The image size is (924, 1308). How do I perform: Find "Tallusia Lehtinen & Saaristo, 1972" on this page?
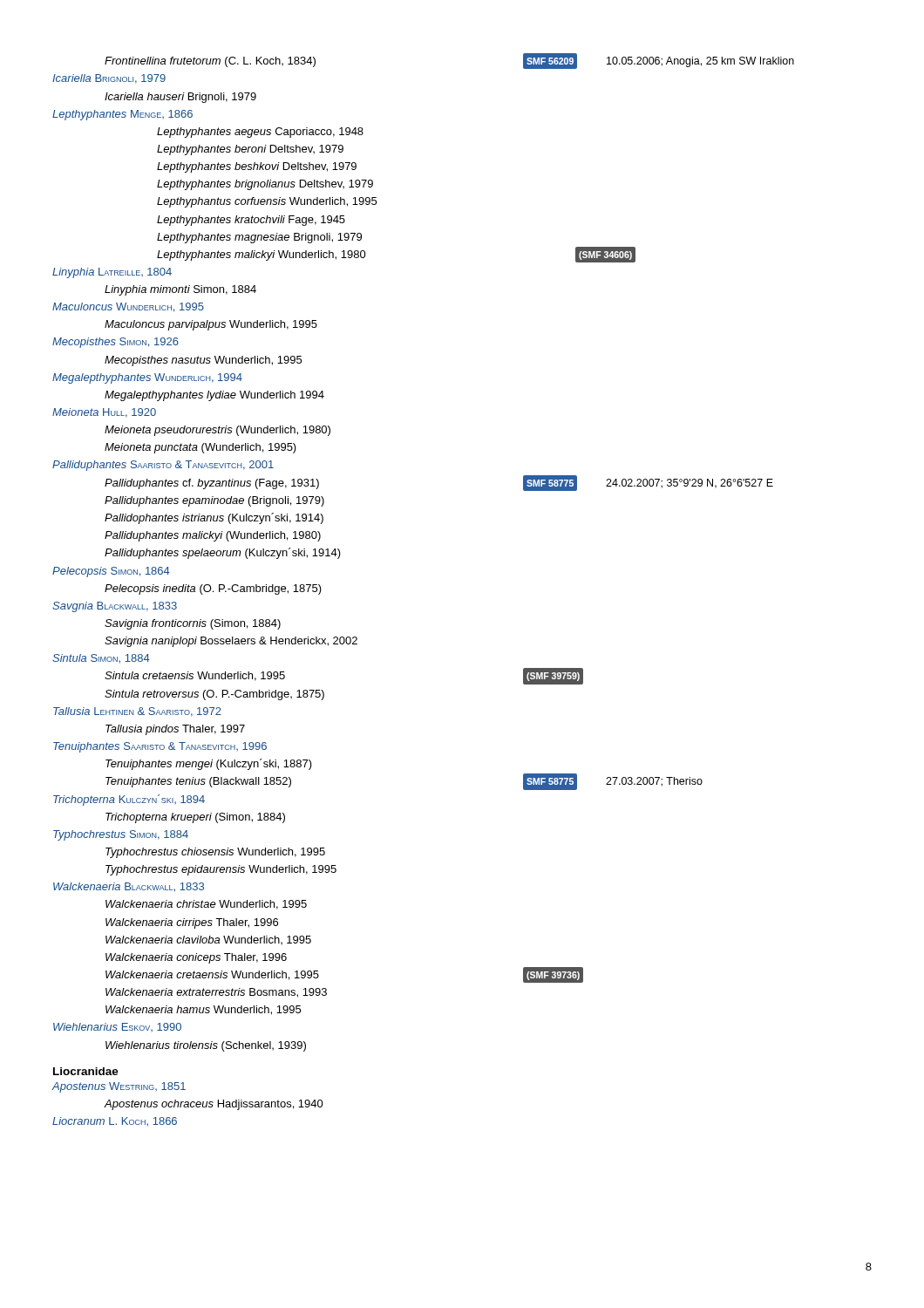click(x=137, y=712)
